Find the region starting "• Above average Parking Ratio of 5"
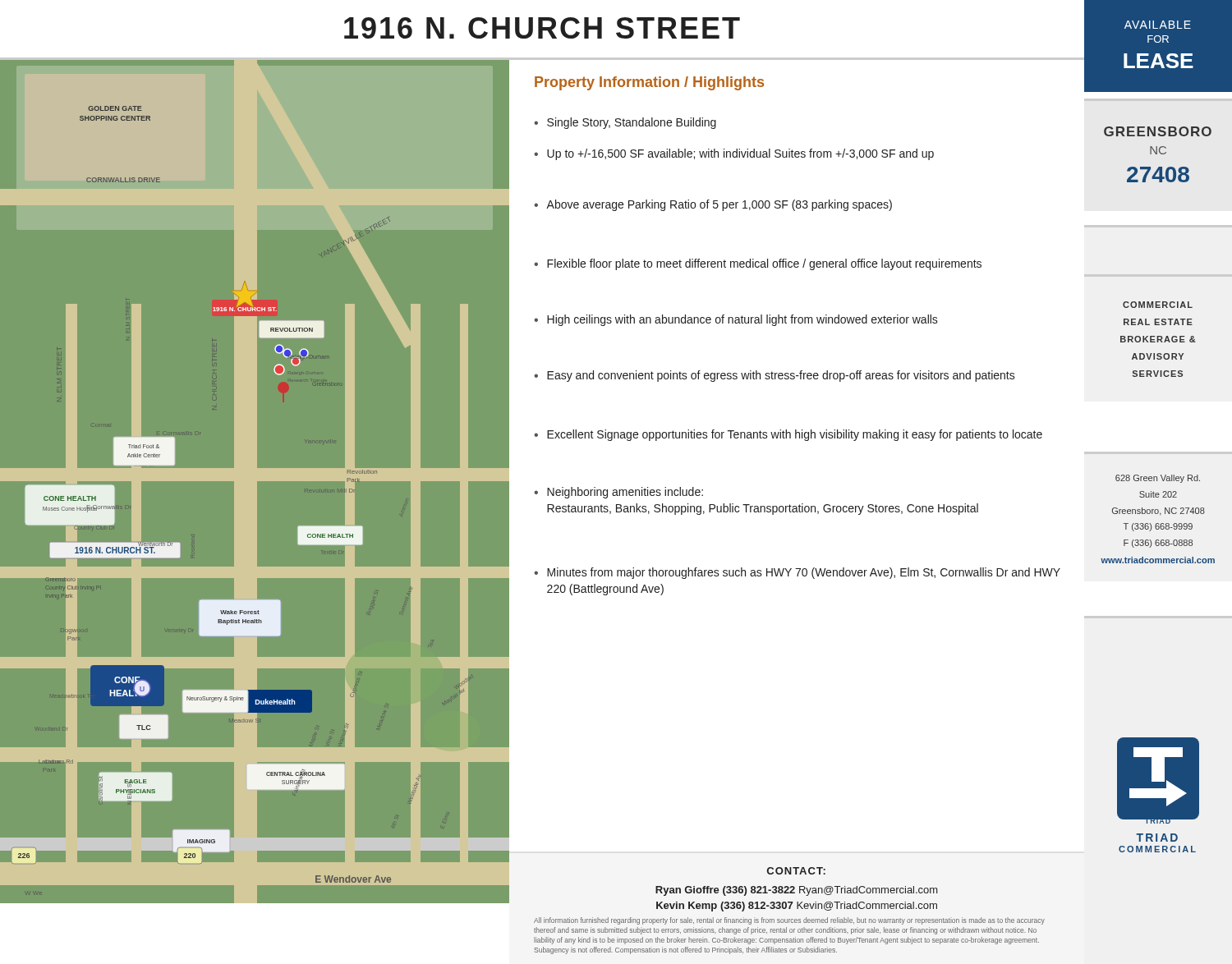 pyautogui.click(x=713, y=206)
